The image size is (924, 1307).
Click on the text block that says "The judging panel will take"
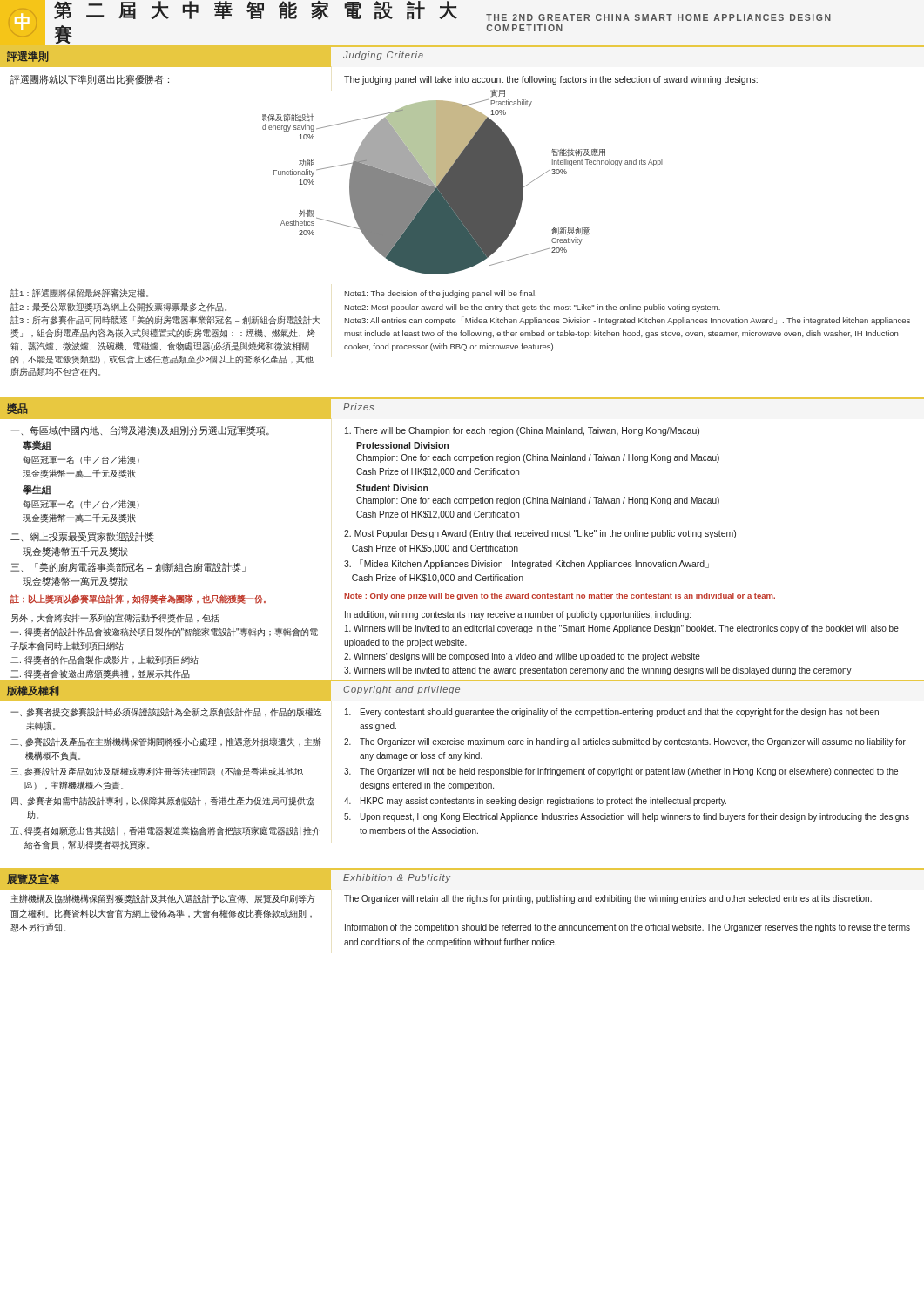click(551, 79)
